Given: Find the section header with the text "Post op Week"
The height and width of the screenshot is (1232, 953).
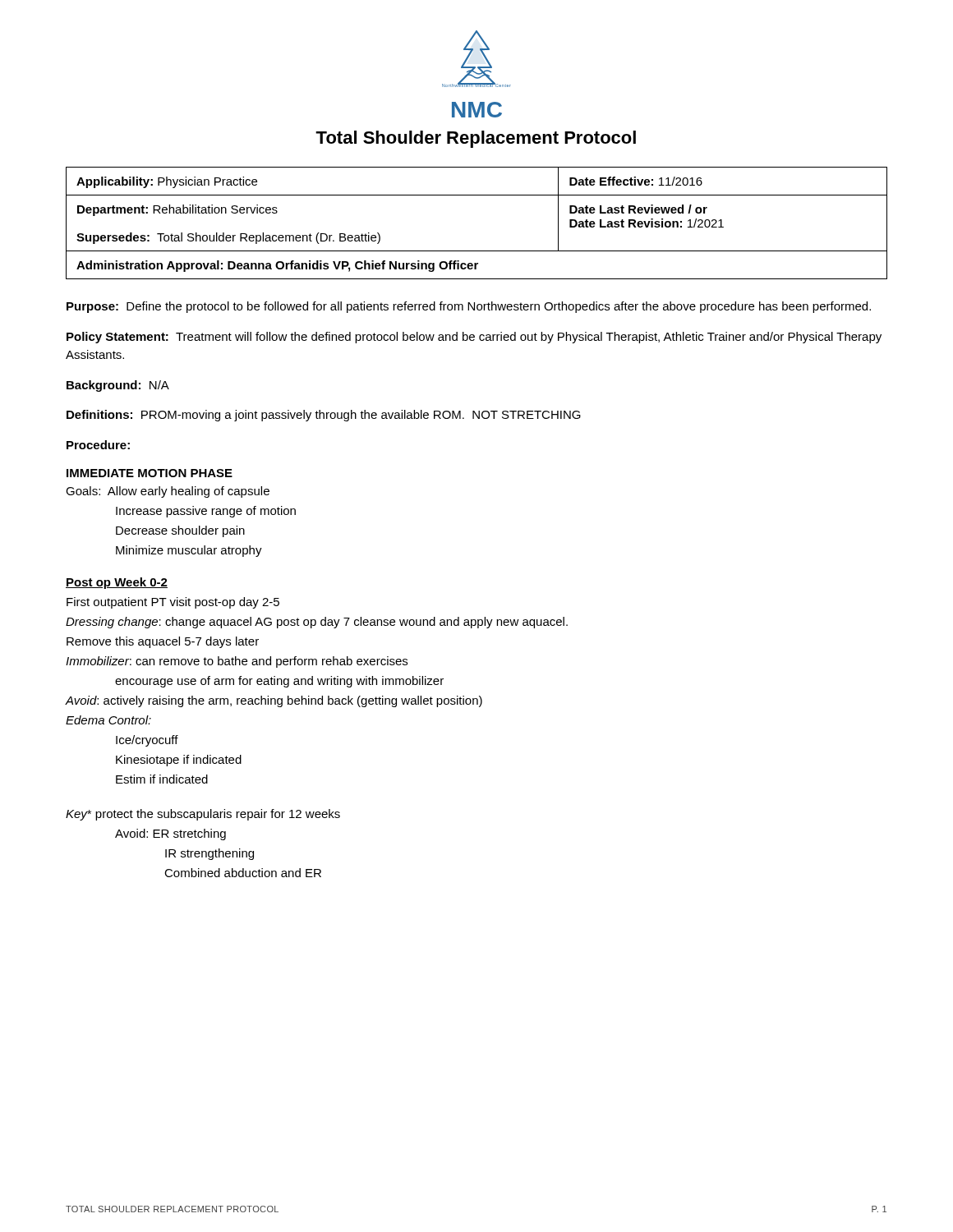Looking at the screenshot, I should point(117,582).
